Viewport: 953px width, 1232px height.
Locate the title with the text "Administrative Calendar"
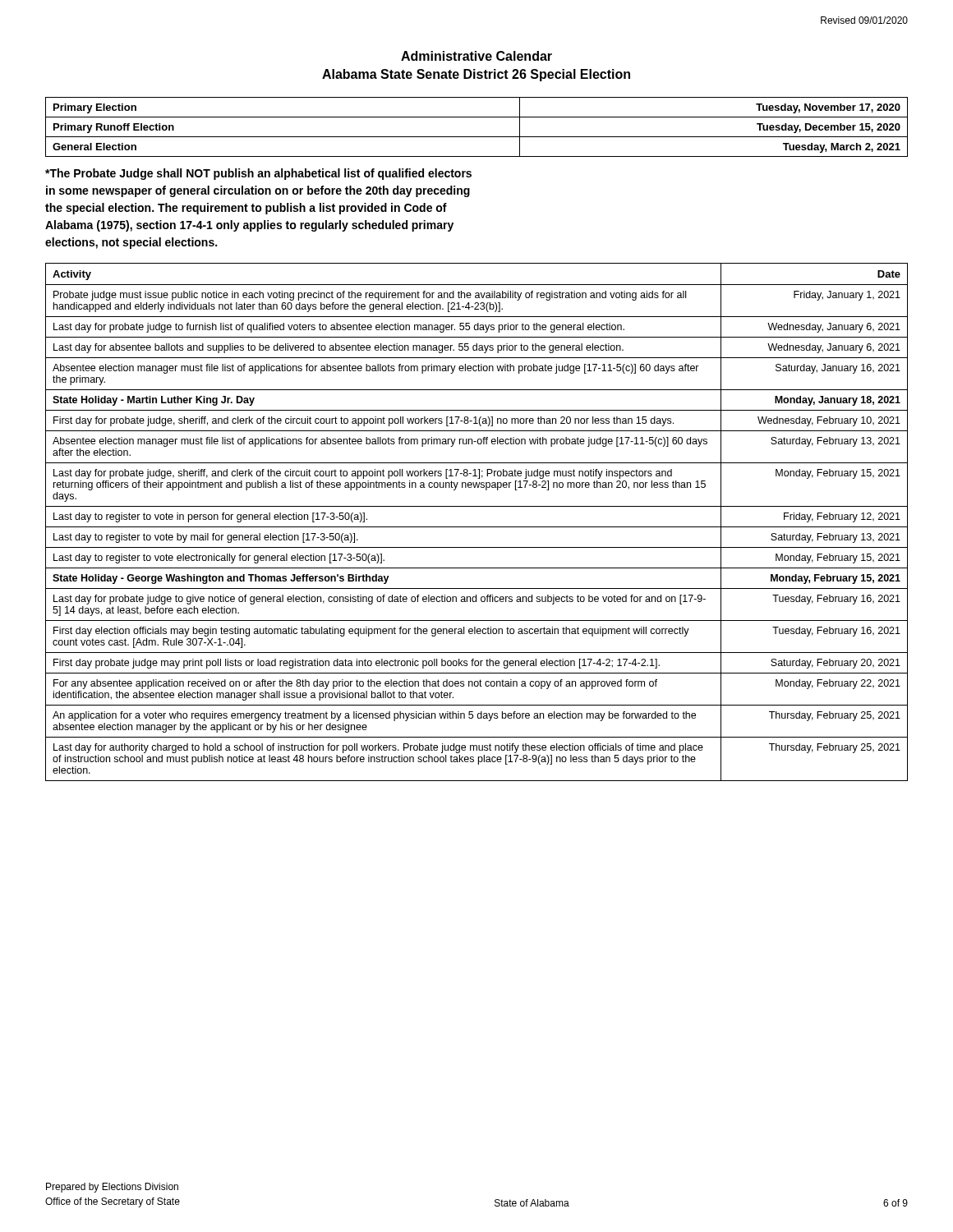point(476,56)
